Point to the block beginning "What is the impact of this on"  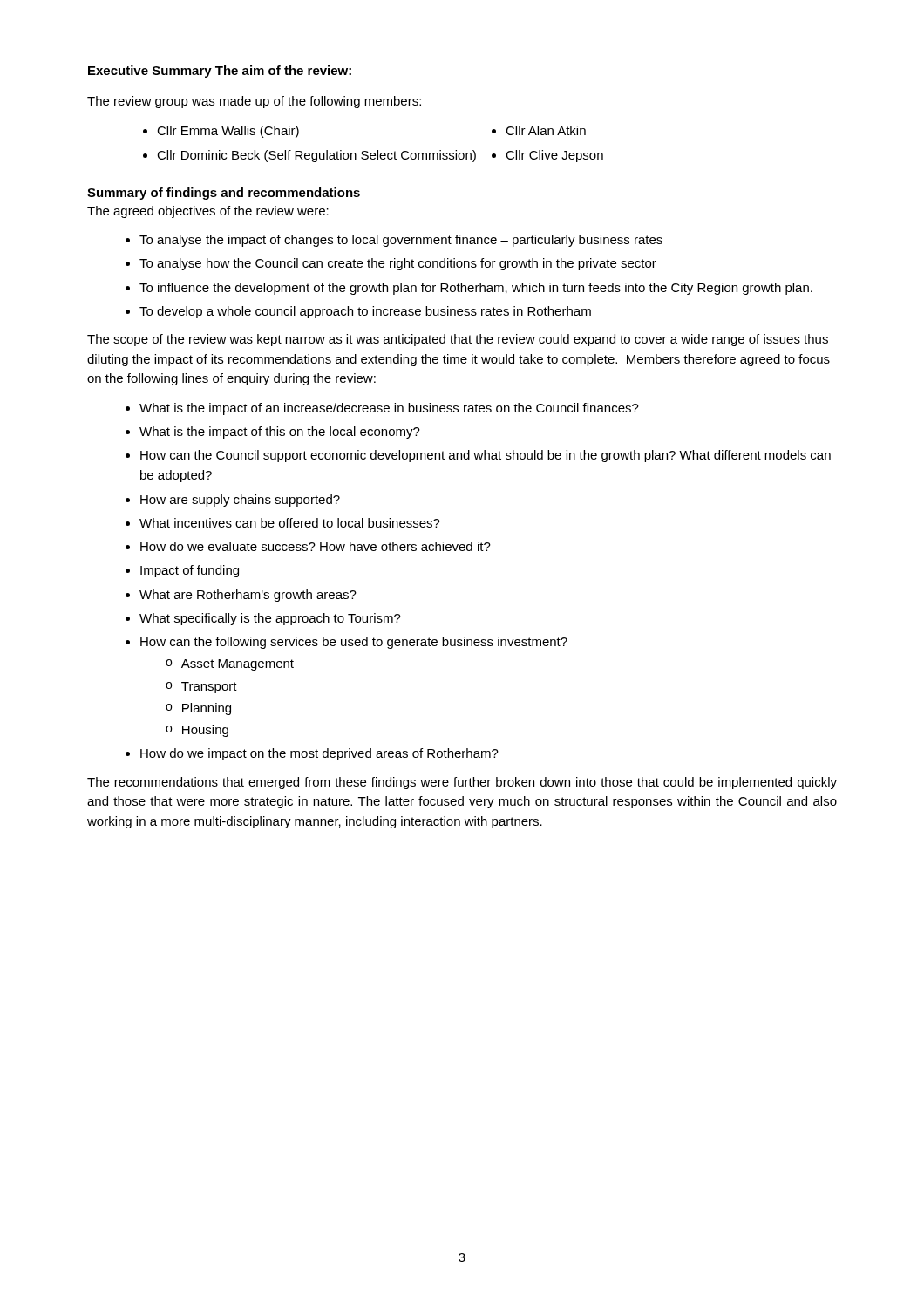[x=280, y=431]
